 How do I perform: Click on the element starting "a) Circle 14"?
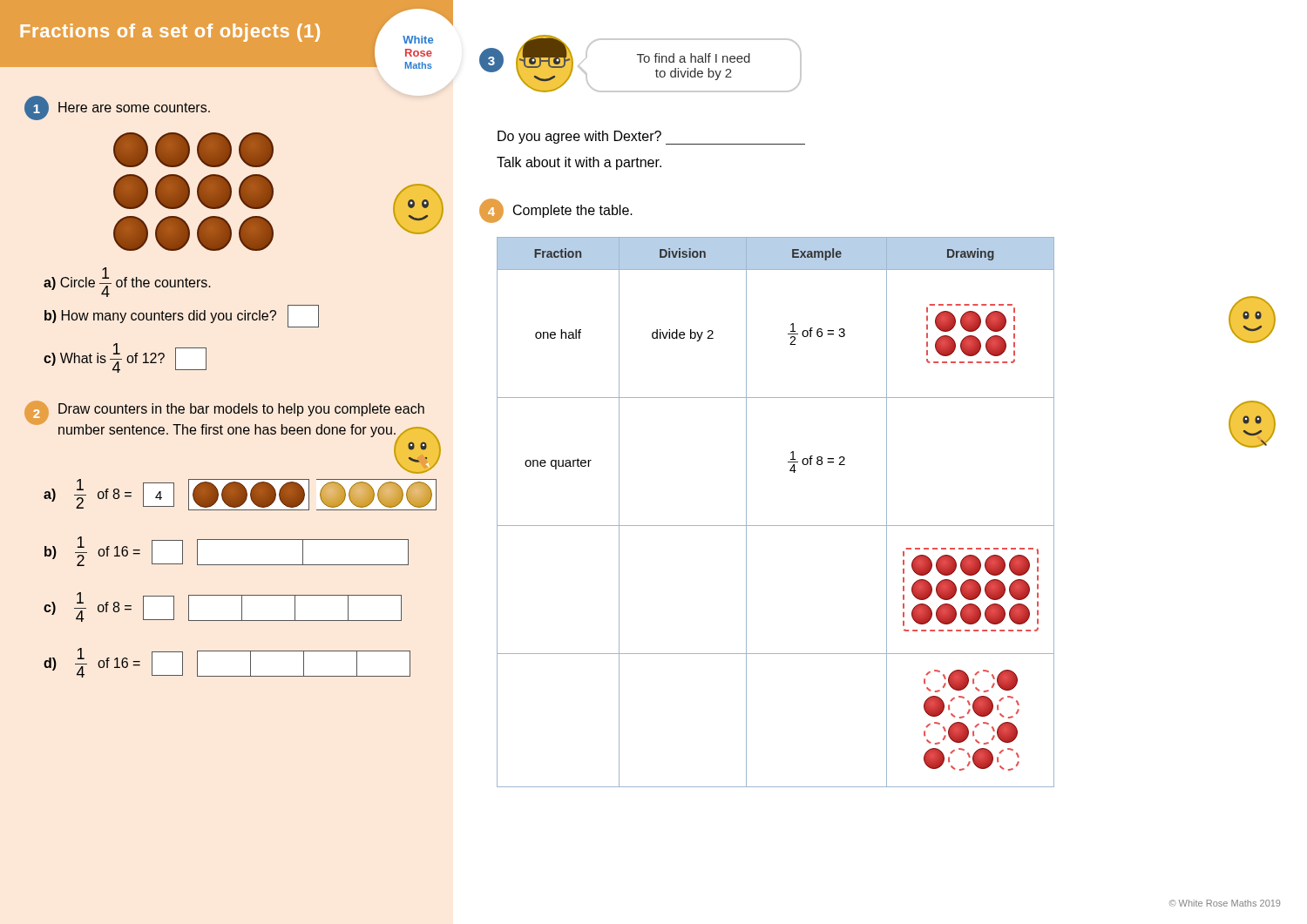point(127,283)
